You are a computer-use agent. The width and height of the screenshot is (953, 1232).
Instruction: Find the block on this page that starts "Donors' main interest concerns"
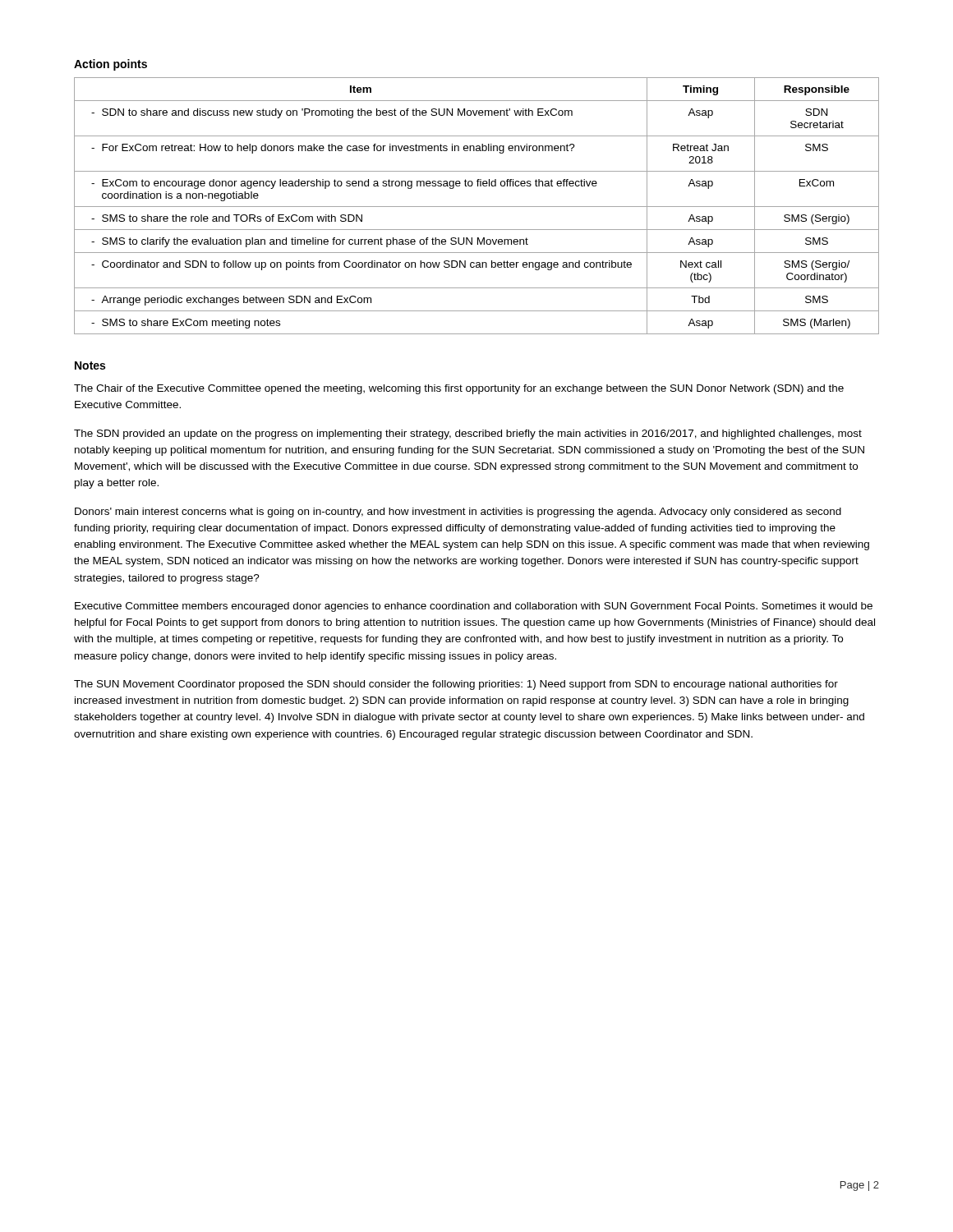472,544
